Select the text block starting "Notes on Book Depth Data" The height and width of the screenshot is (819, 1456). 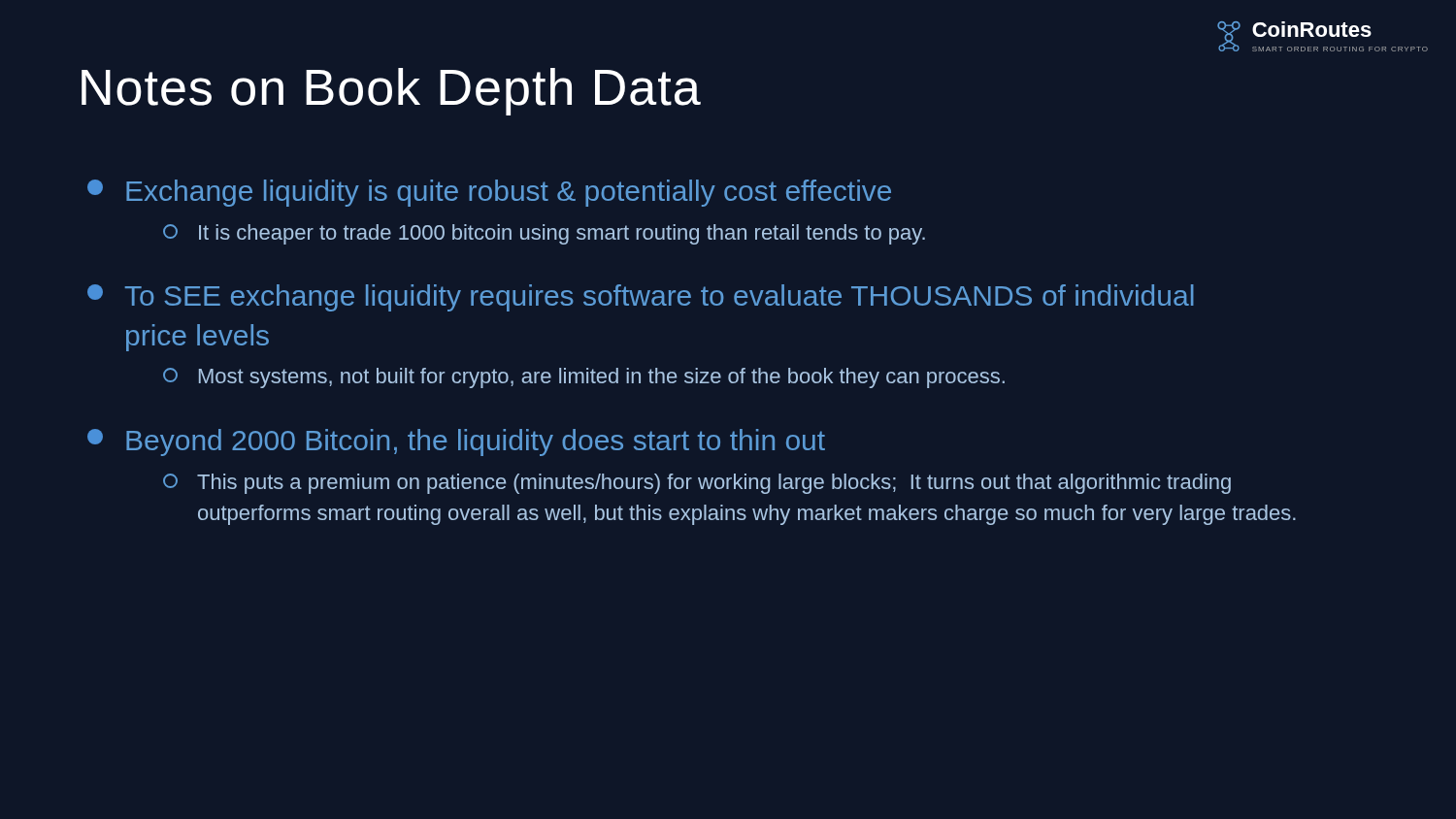389,87
